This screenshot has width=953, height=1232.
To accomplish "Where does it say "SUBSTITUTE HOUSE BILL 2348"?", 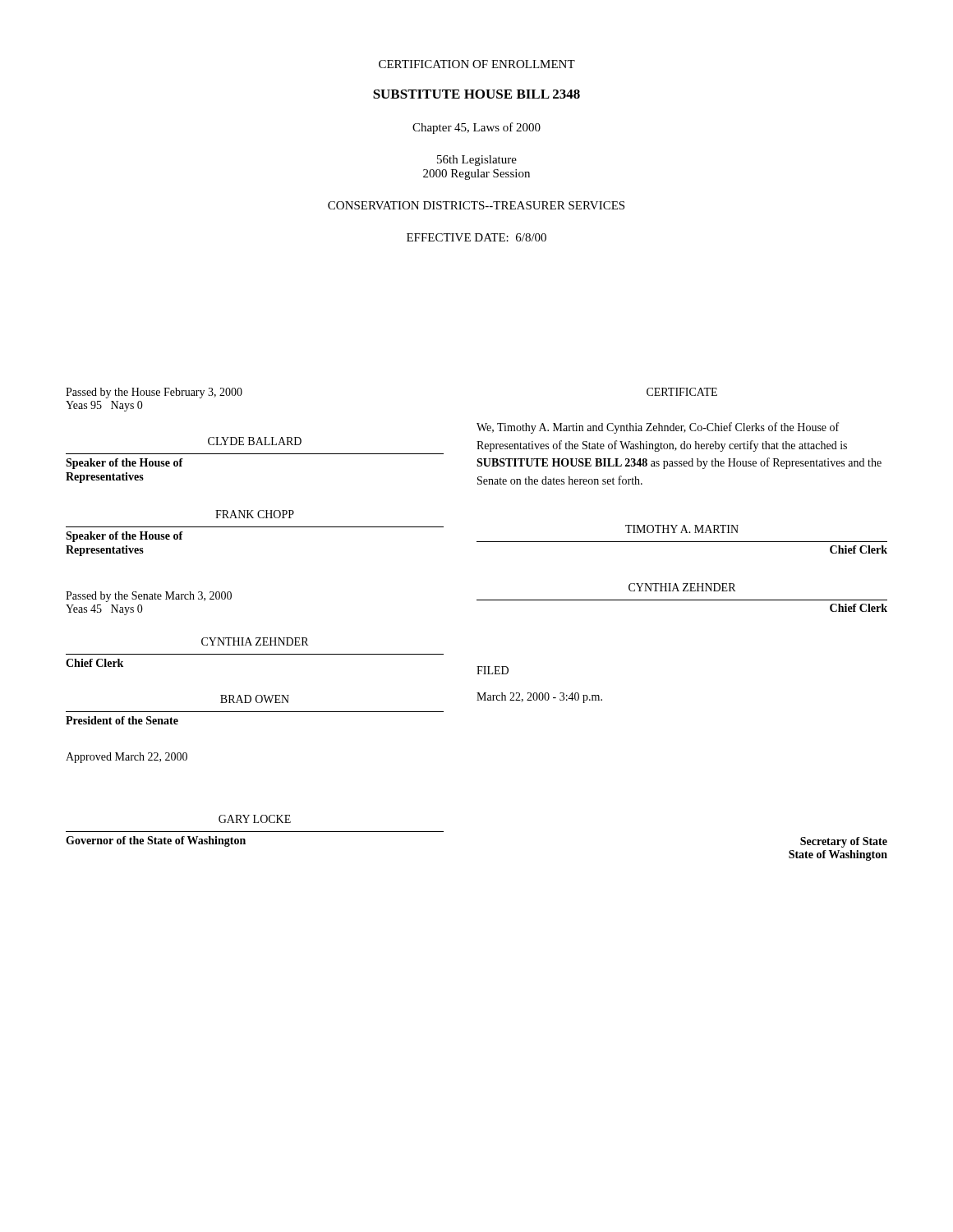I will click(476, 94).
